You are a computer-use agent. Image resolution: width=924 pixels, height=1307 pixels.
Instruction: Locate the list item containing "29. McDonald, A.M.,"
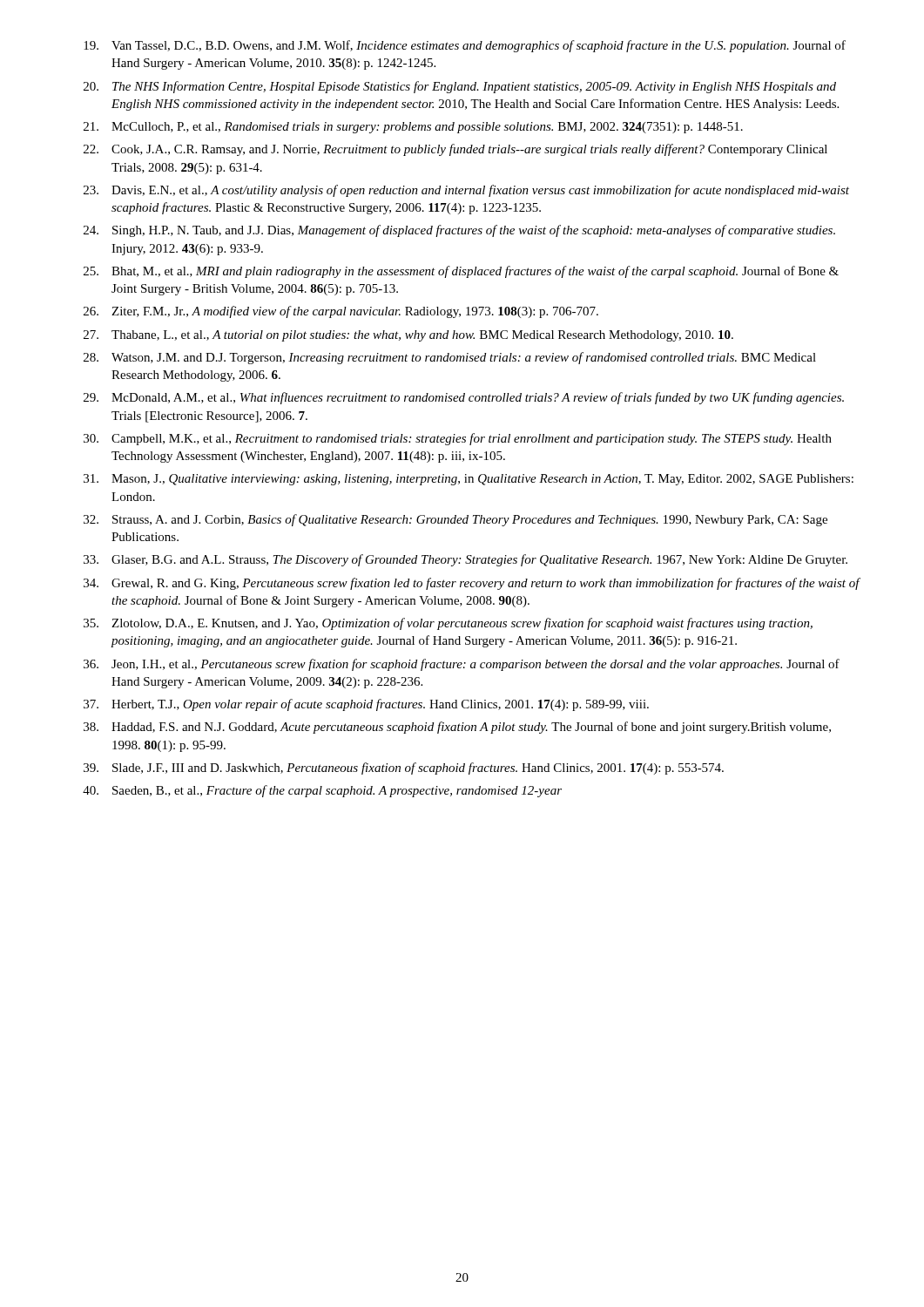462,406
